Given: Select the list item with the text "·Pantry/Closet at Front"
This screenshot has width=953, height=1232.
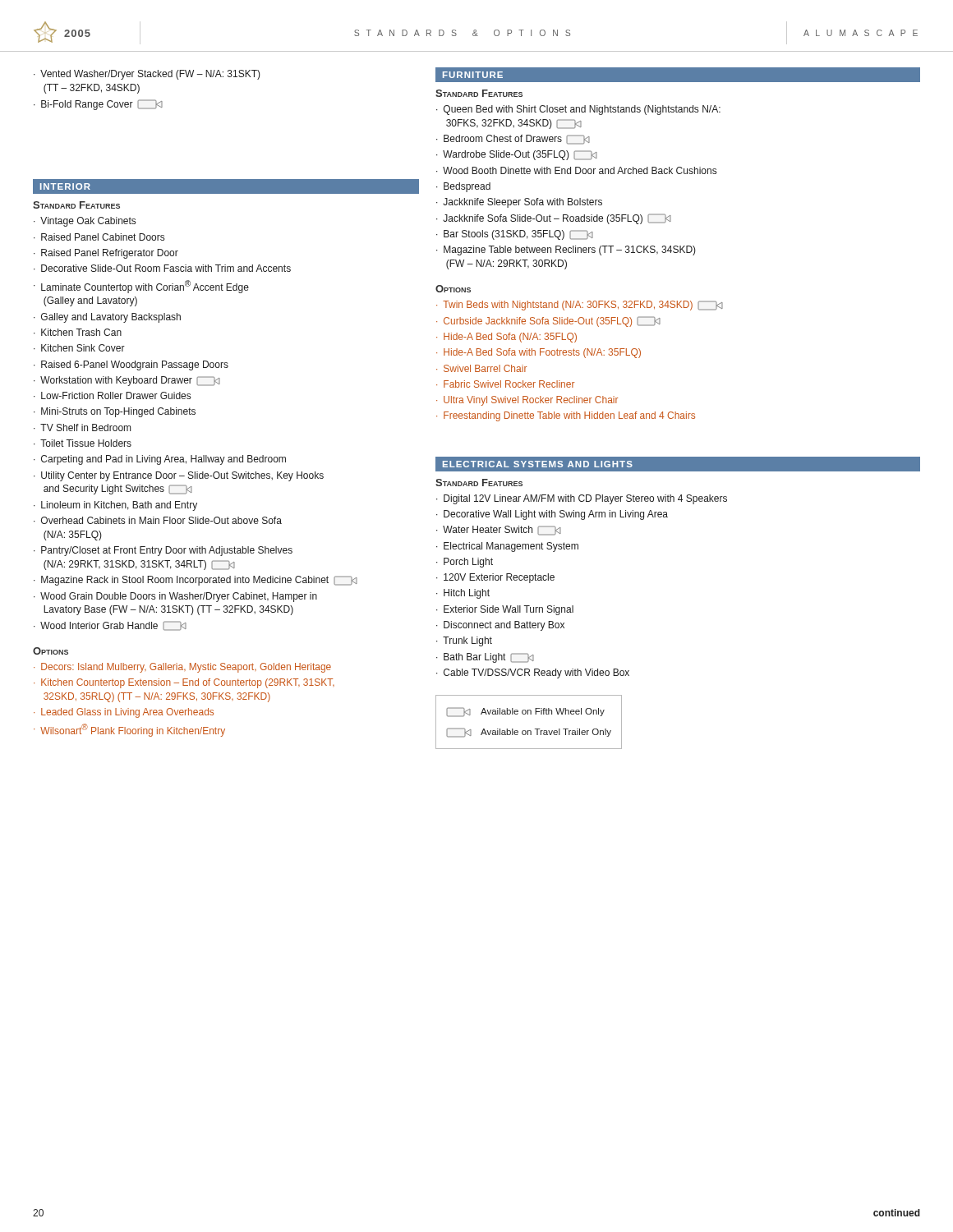Looking at the screenshot, I should (x=163, y=558).
